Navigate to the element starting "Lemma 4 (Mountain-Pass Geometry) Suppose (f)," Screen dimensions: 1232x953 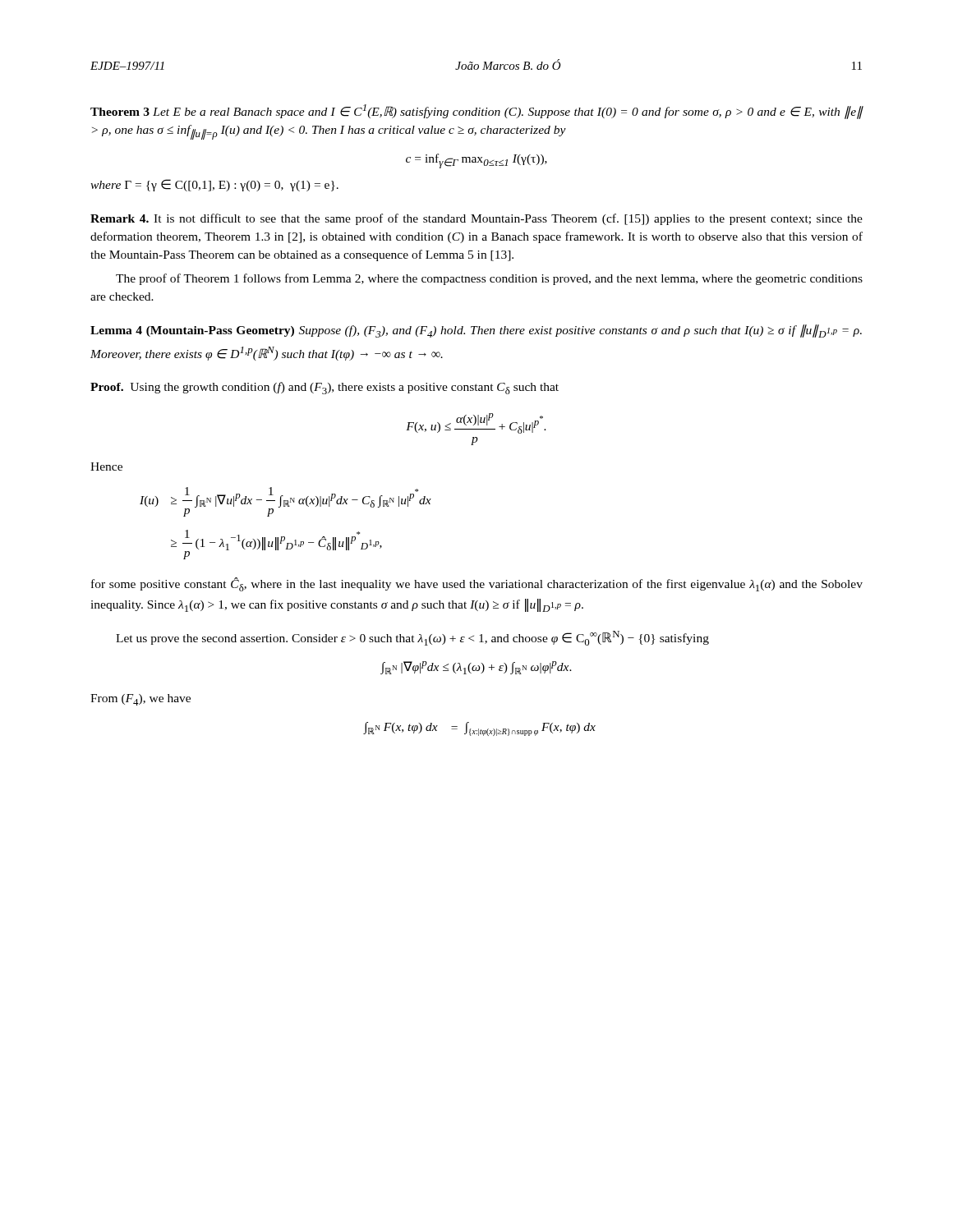pos(476,342)
